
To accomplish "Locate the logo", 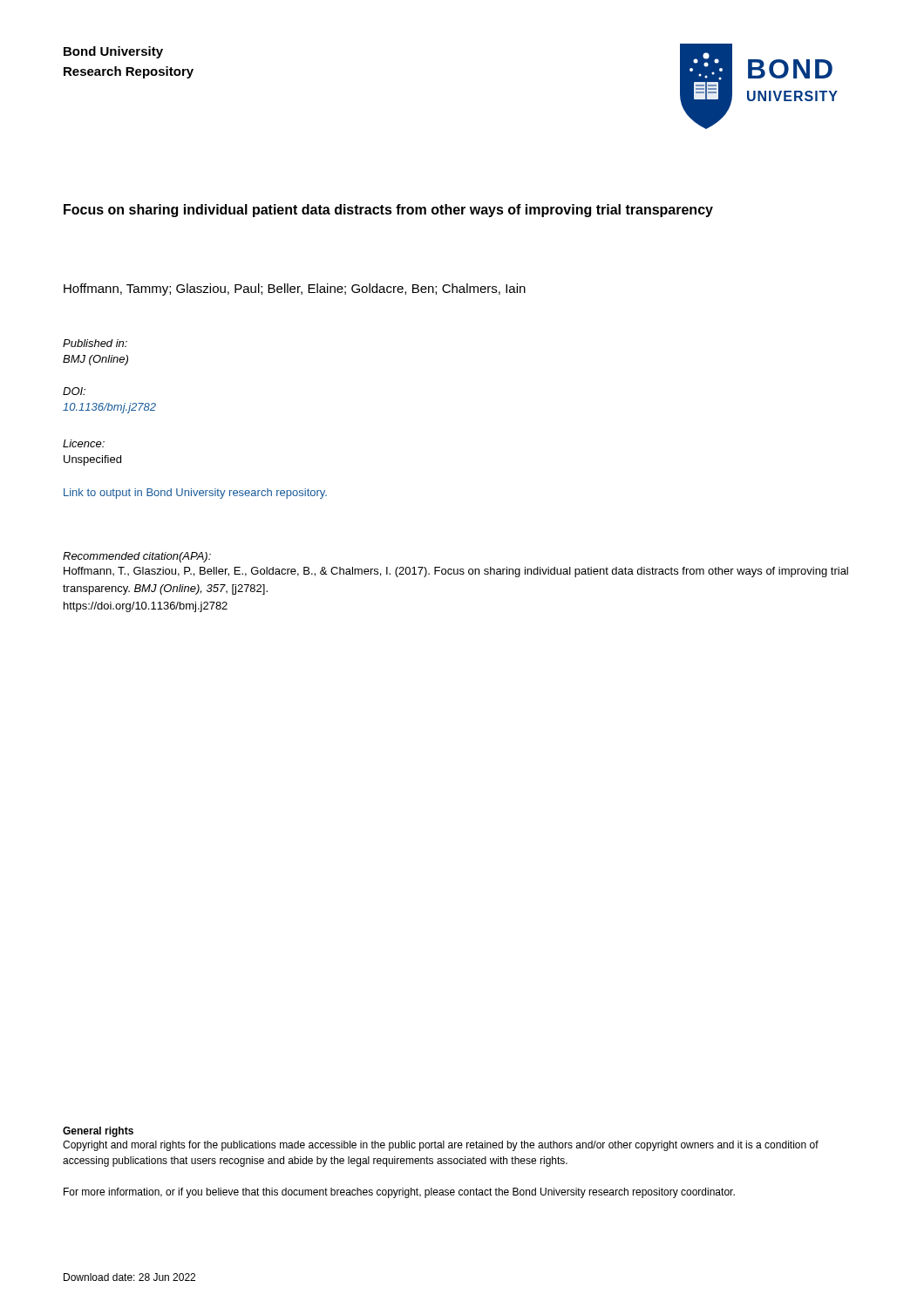I will [x=765, y=89].
